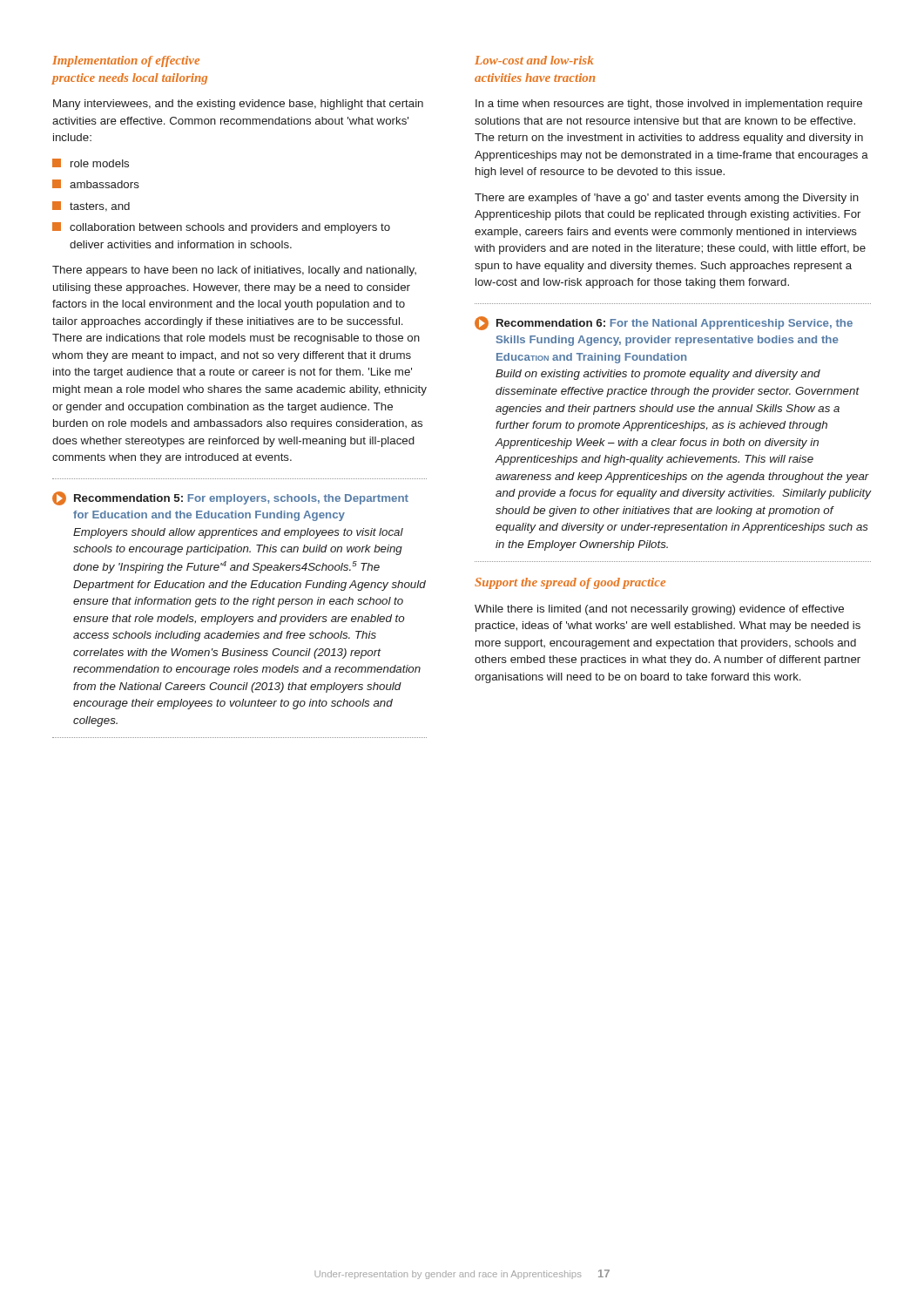Select the section header containing "Support the spread of good practice"
924x1307 pixels.
pyautogui.click(x=570, y=583)
